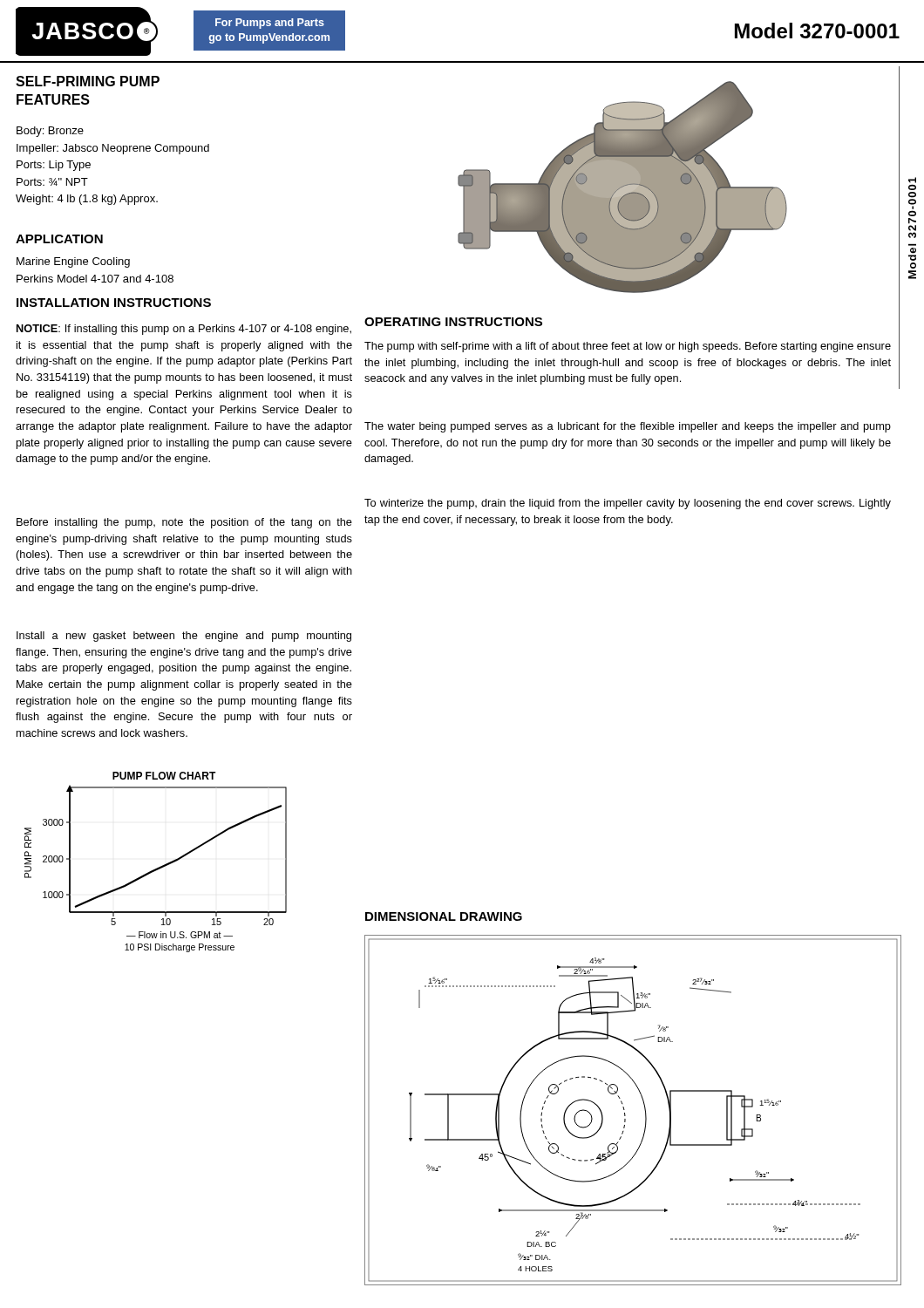Click on the section header that says "DIMENSIONAL DRAWING"
The image size is (924, 1308).
443,916
